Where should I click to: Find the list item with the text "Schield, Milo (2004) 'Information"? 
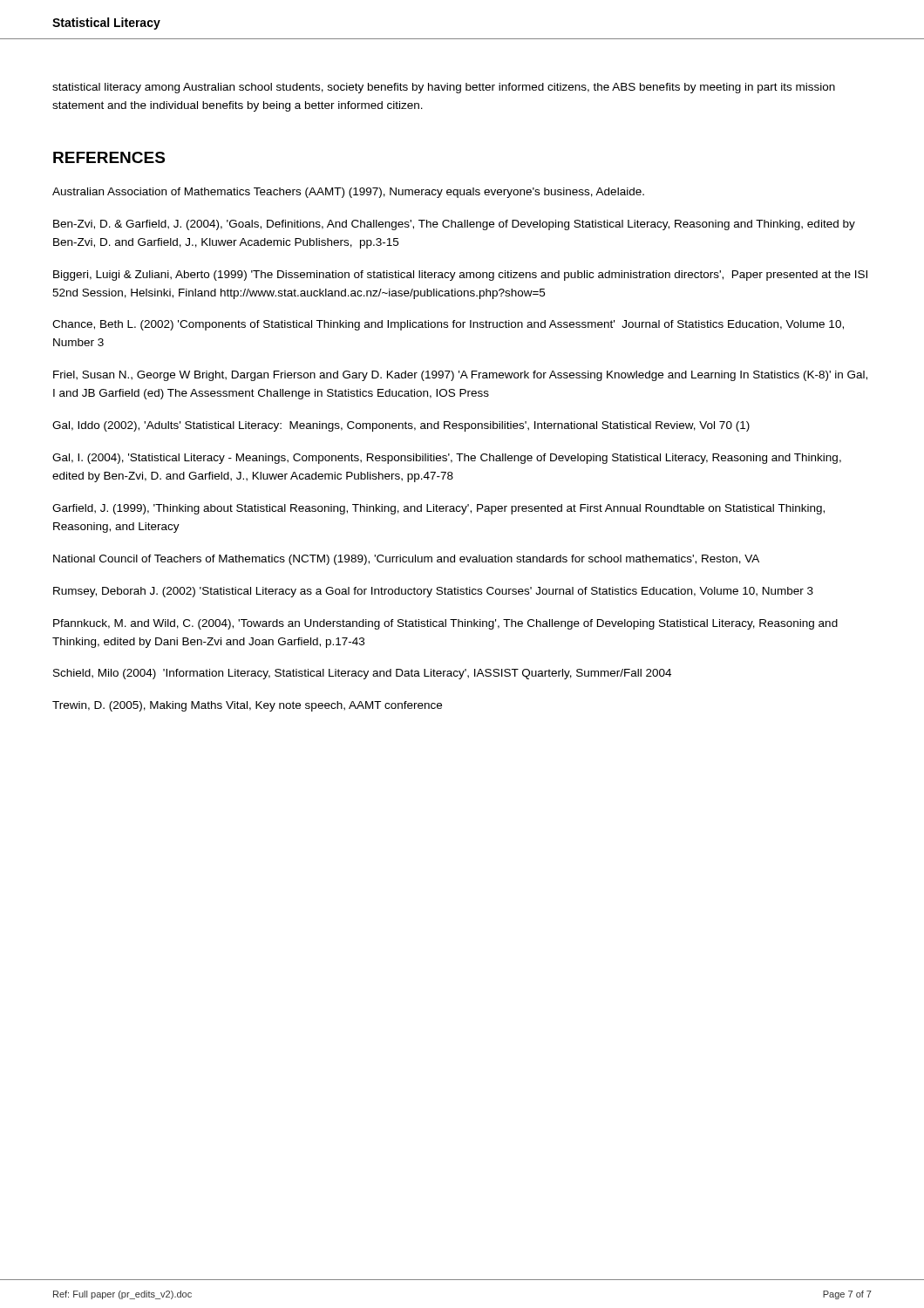coord(362,673)
